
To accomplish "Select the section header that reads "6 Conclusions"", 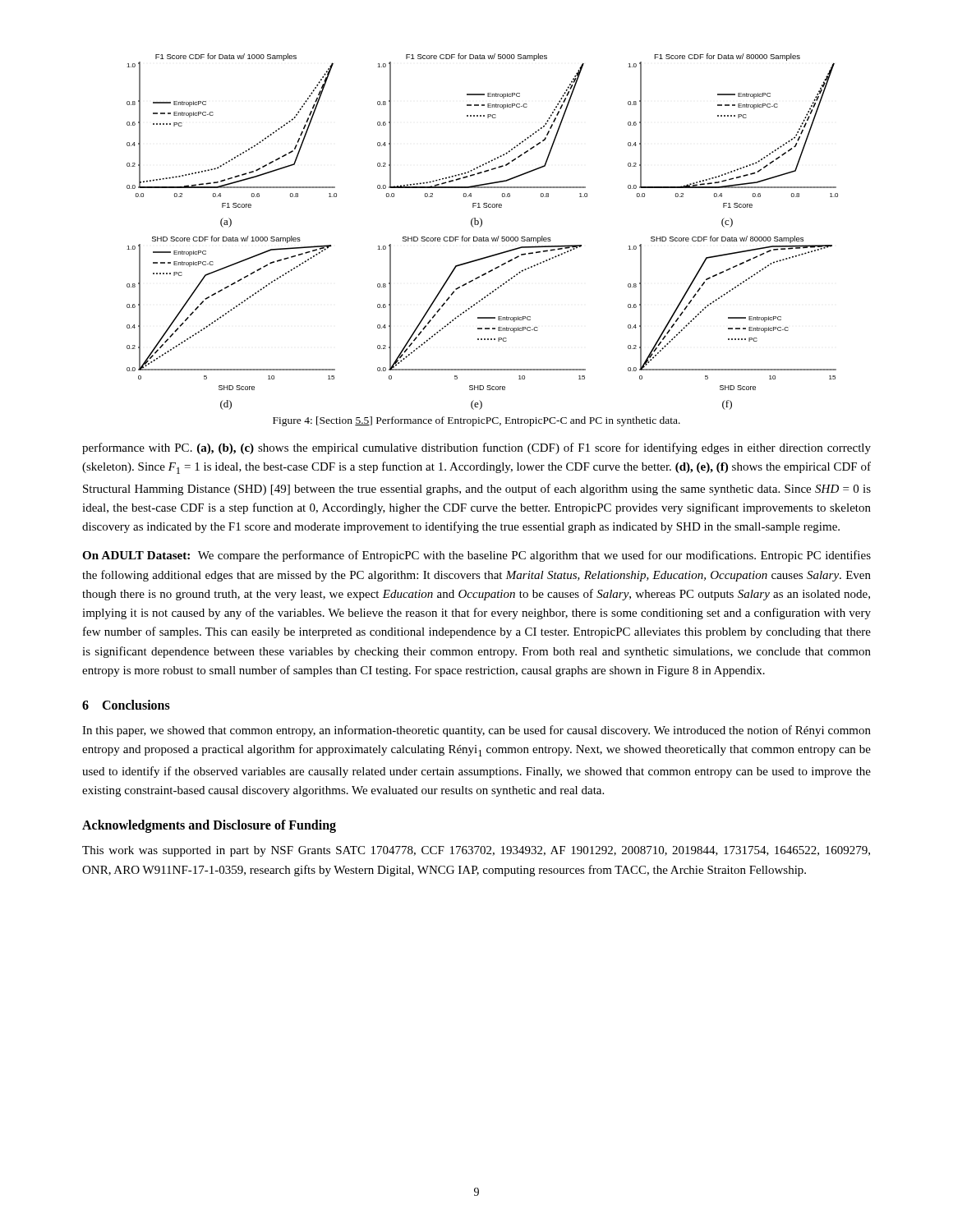I will (126, 705).
